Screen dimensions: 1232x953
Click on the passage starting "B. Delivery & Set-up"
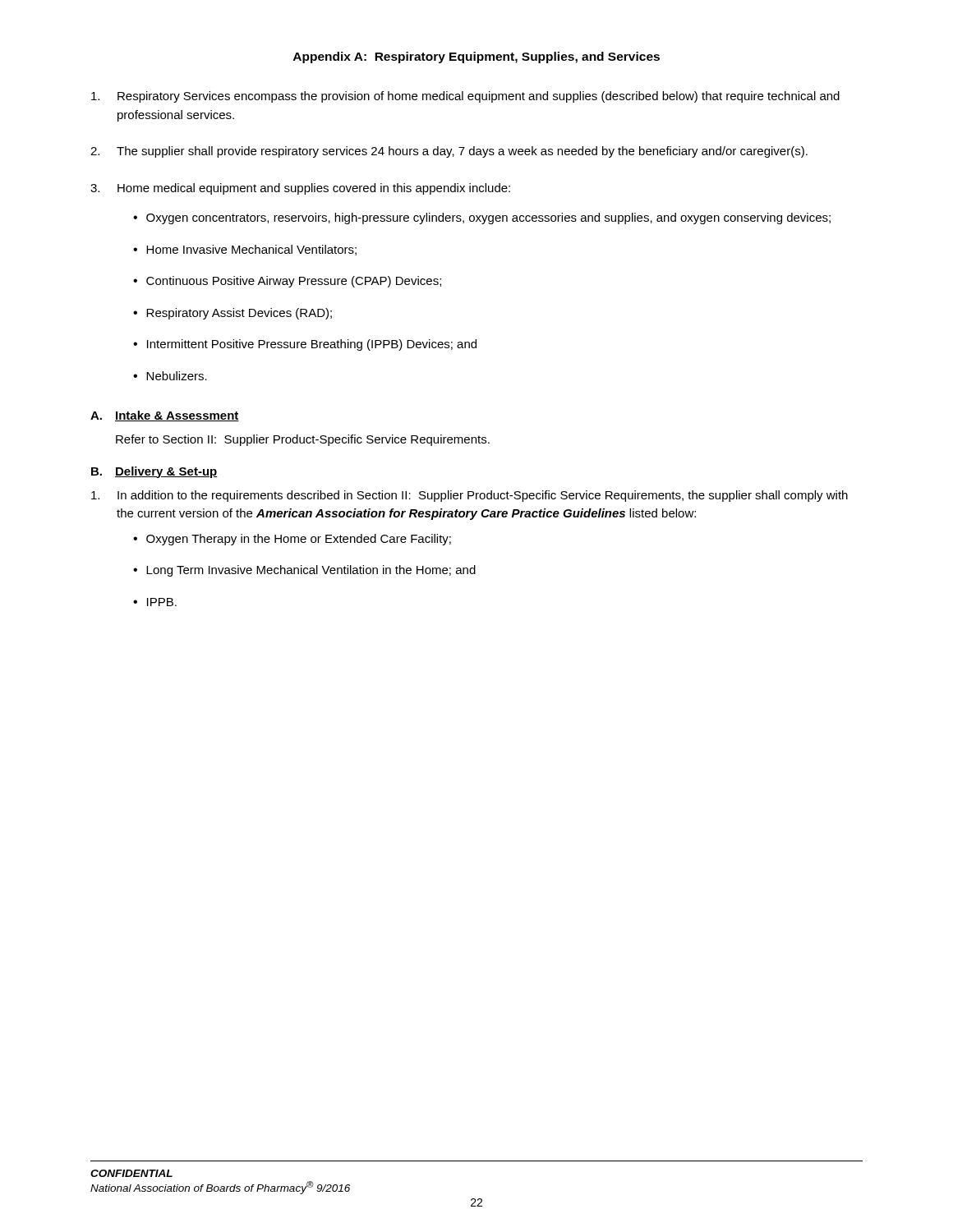tap(154, 471)
